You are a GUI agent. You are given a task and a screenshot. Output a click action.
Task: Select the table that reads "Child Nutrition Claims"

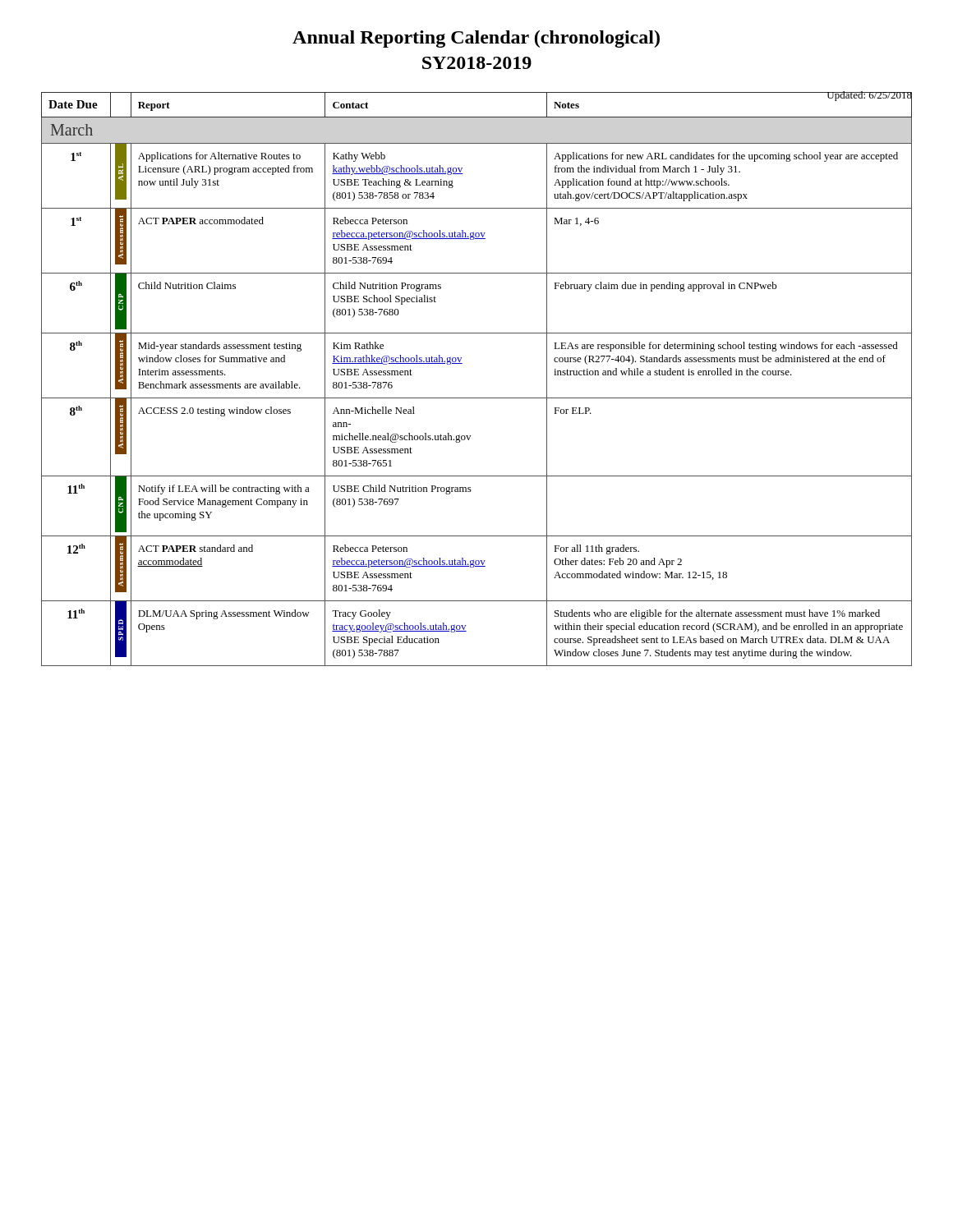coord(476,379)
